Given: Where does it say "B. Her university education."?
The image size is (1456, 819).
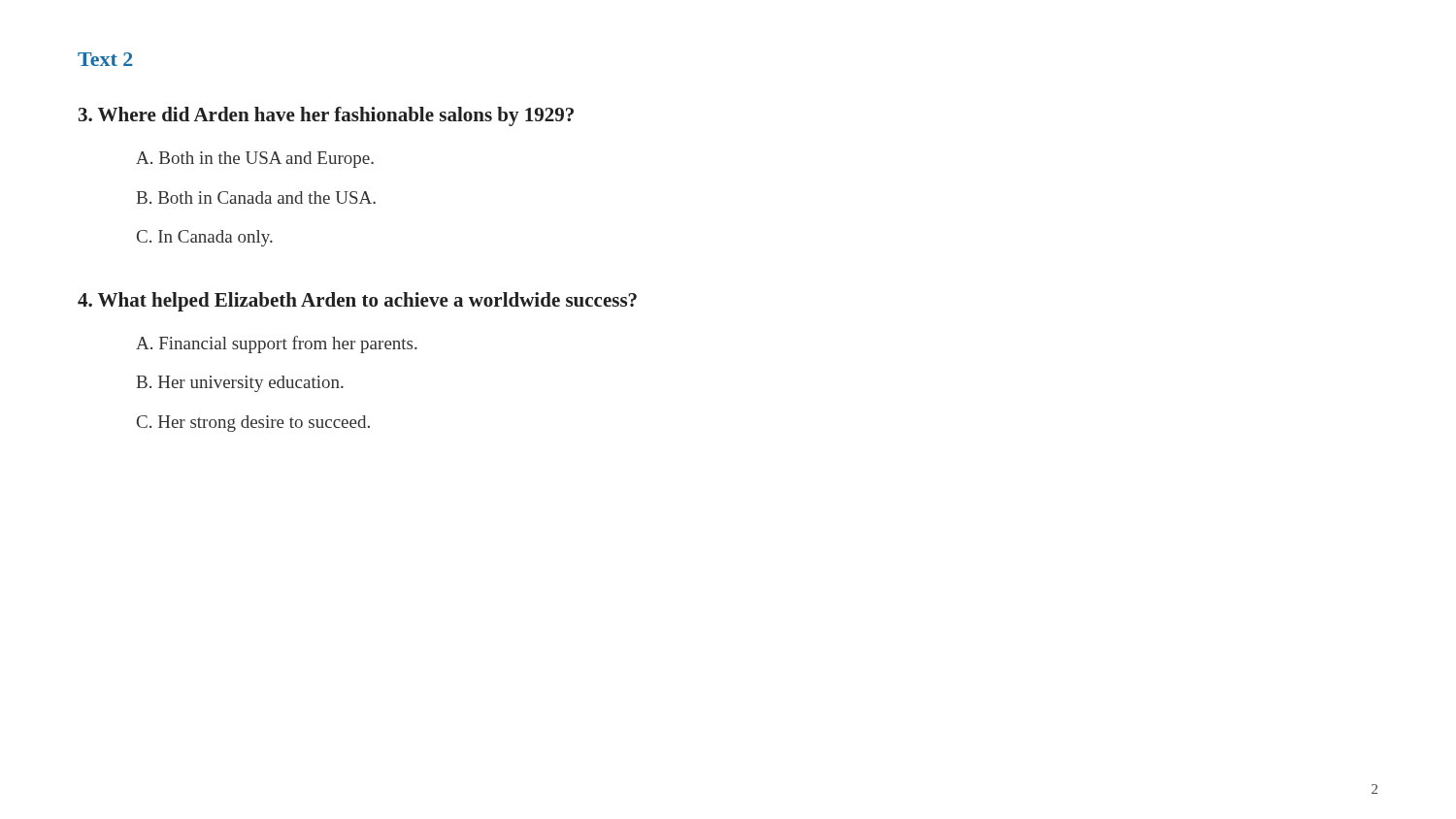Looking at the screenshot, I should coord(240,382).
